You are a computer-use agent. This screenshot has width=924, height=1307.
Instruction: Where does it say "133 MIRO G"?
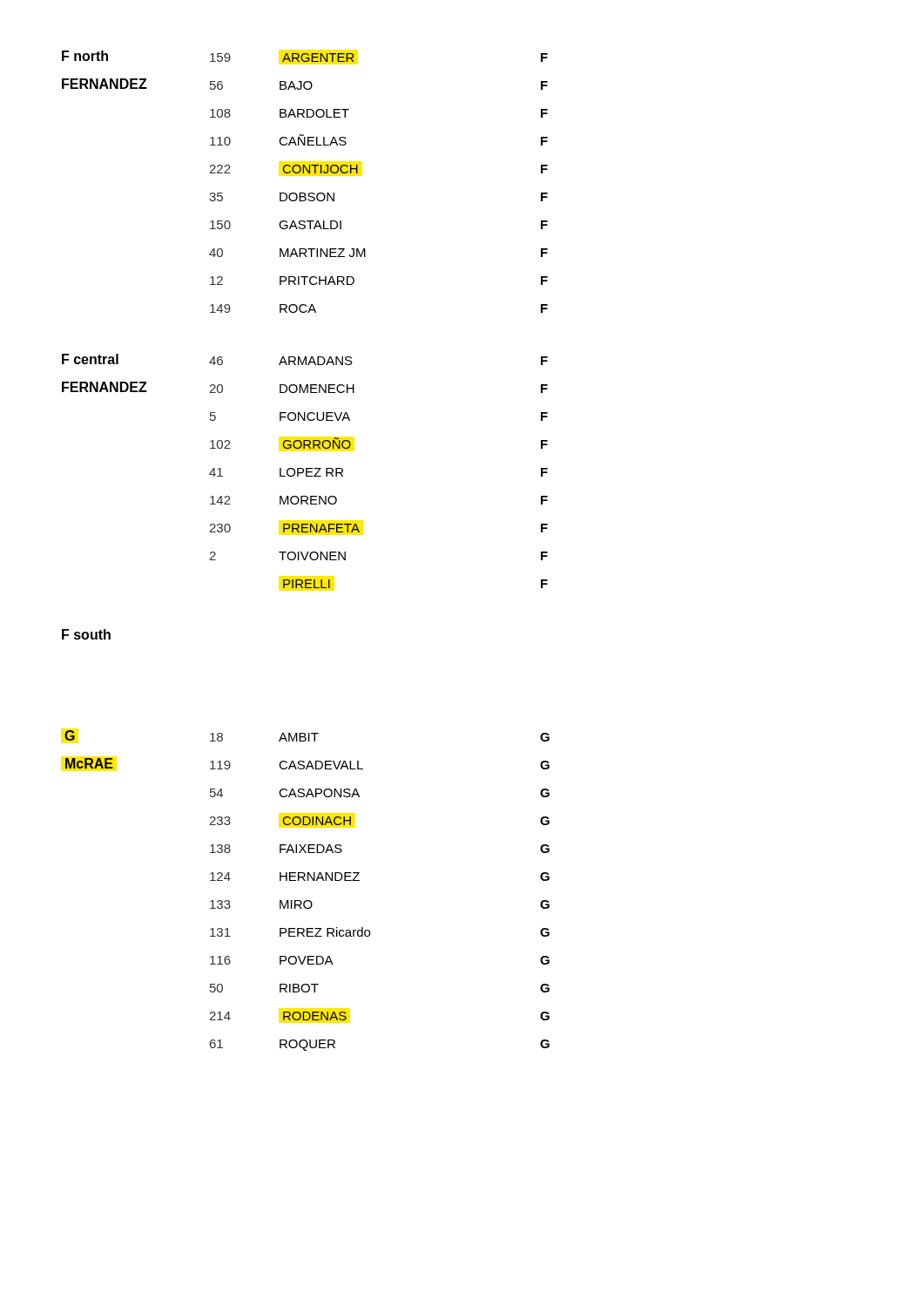coord(220,904)
